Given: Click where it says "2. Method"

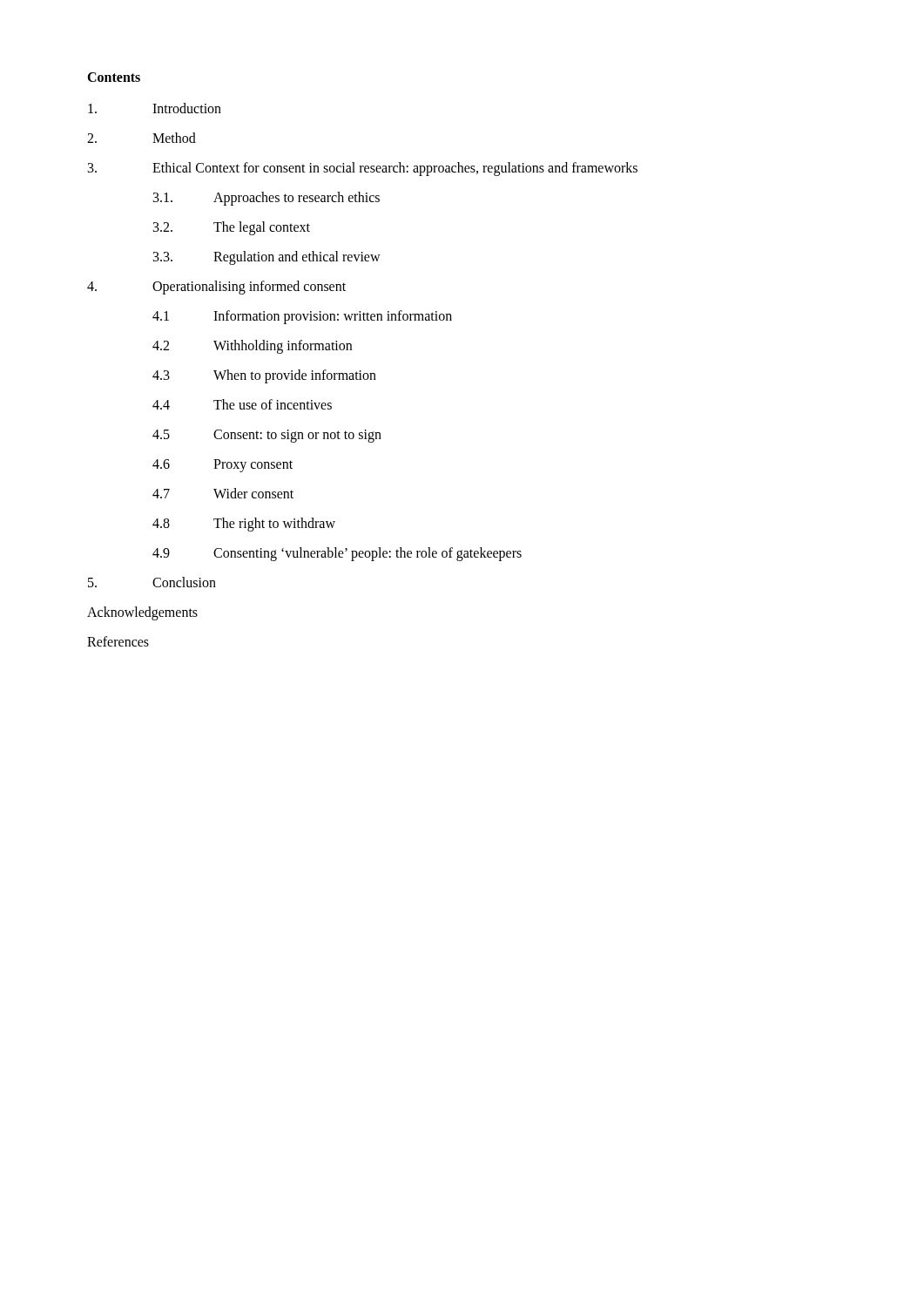Looking at the screenshot, I should (91, 138).
